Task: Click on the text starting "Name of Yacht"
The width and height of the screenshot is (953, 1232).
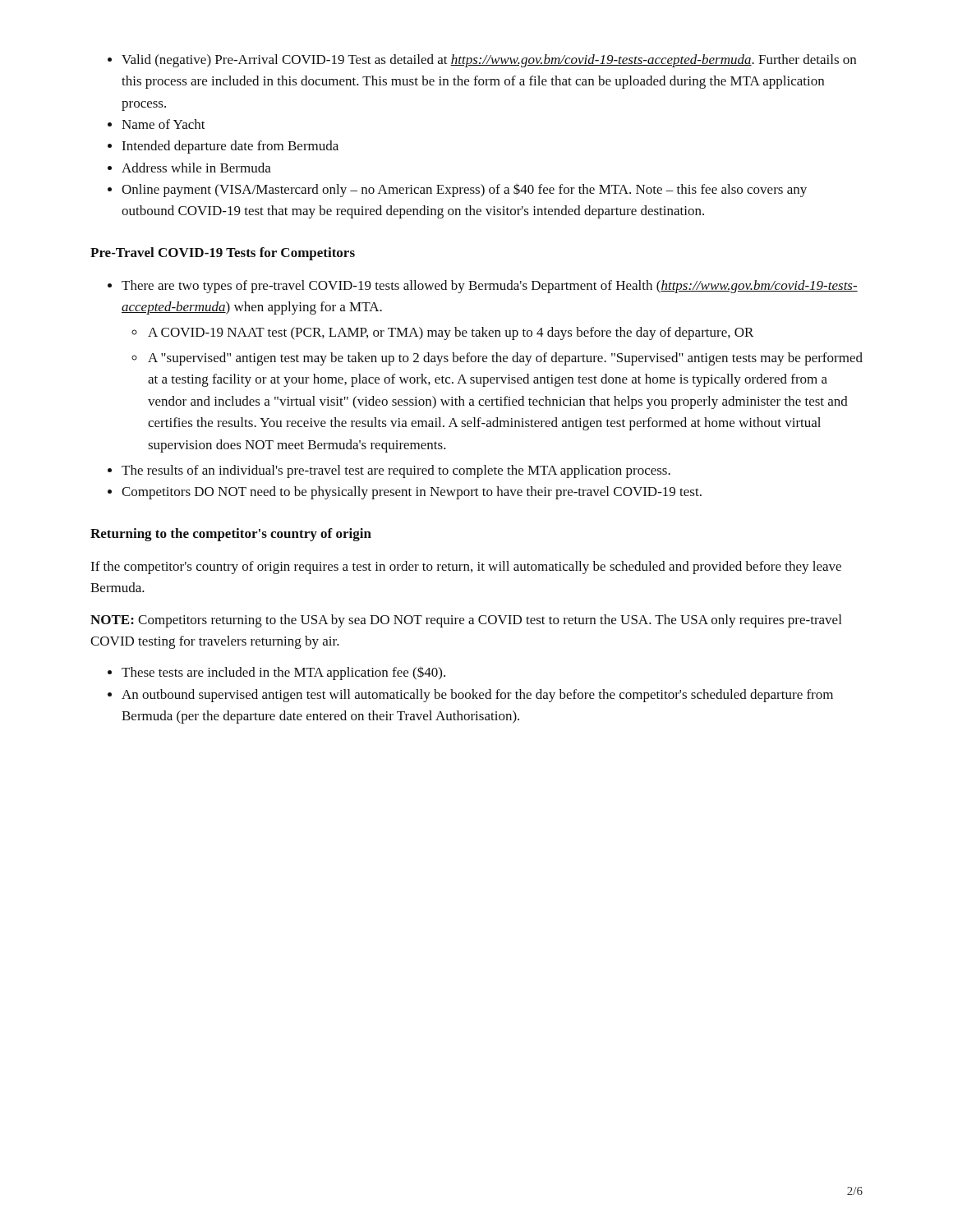Action: pos(163,124)
